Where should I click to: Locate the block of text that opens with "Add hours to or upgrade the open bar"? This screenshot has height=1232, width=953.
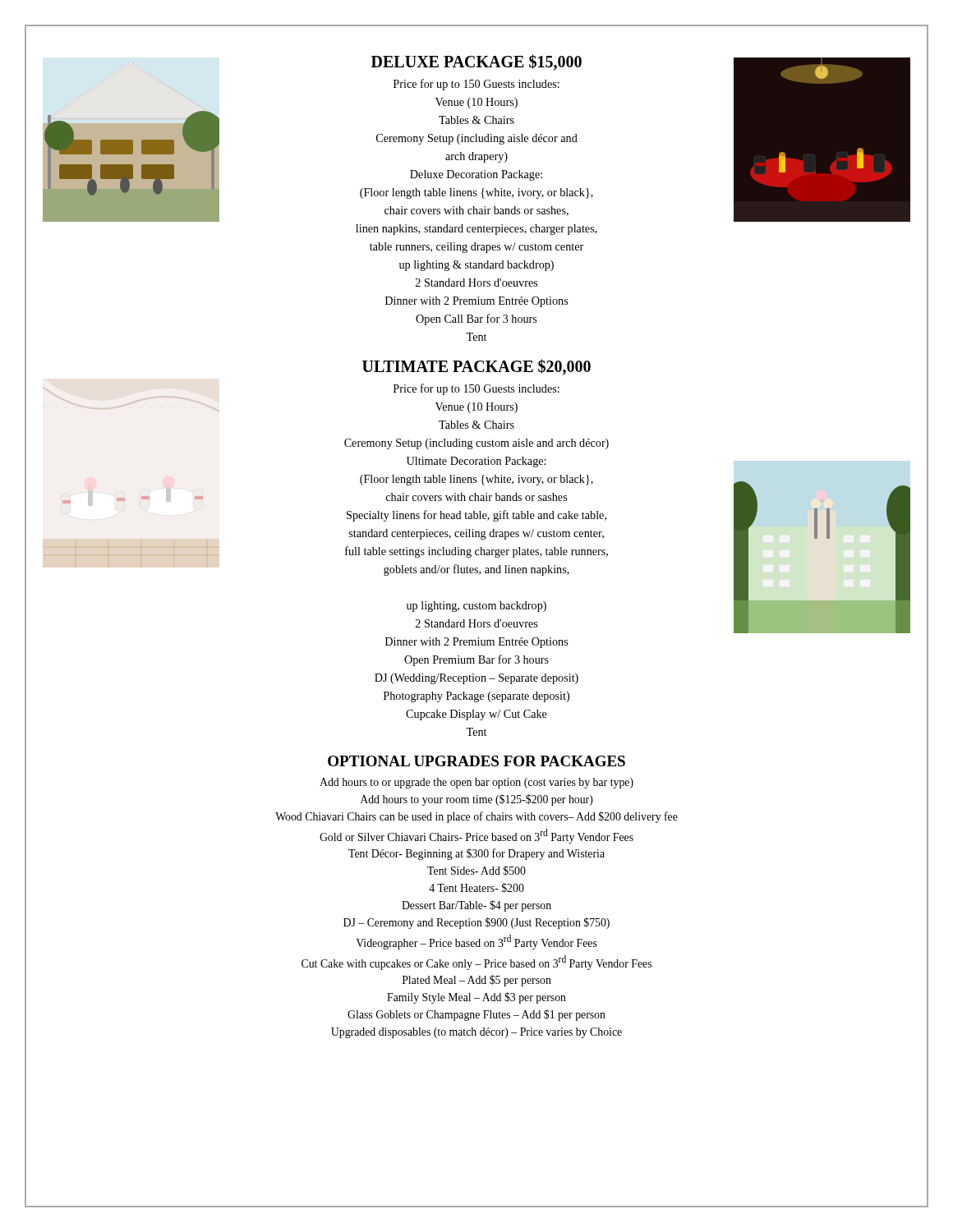pyautogui.click(x=476, y=907)
